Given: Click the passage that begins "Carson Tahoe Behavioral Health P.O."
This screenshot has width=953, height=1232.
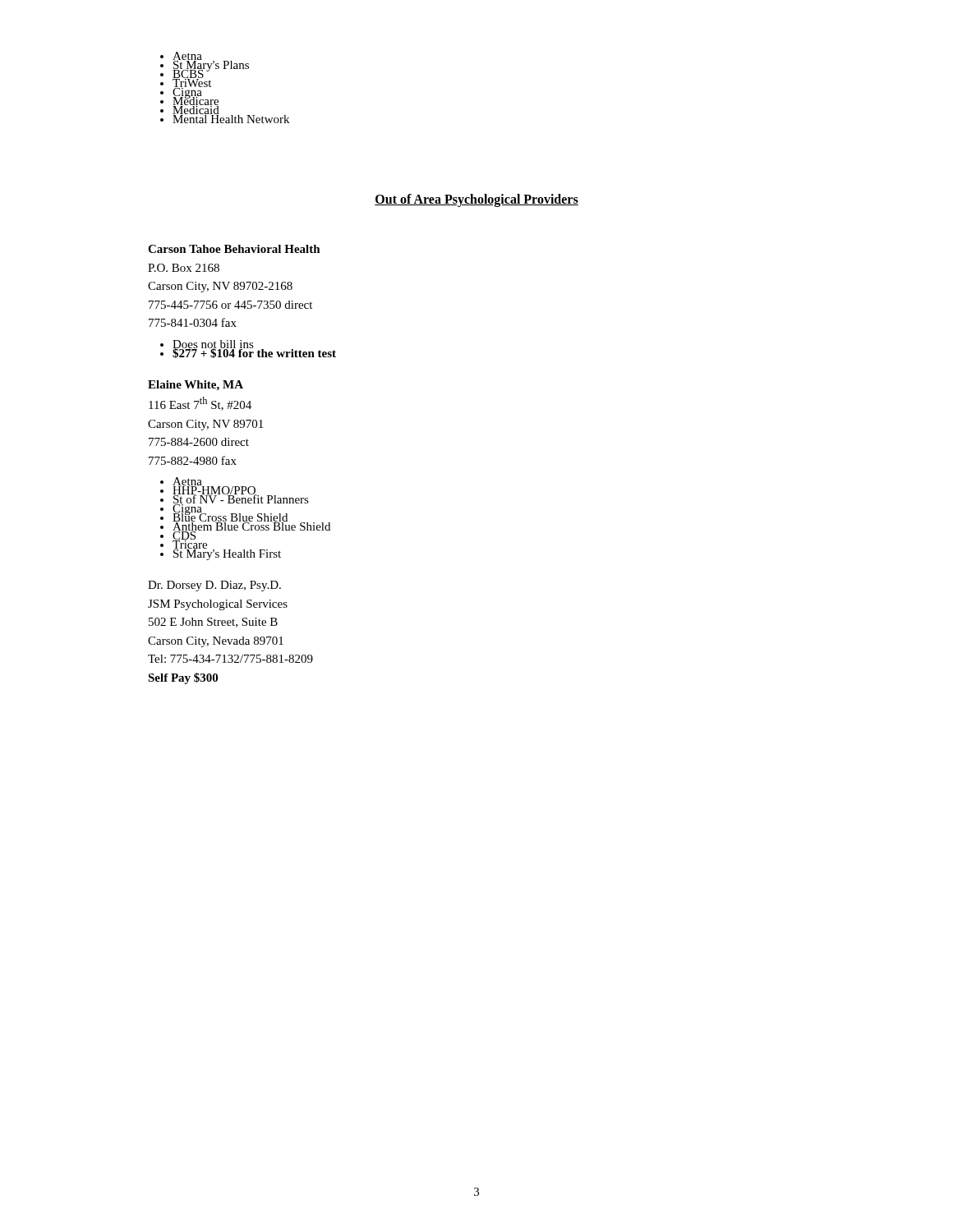Looking at the screenshot, I should point(234,249).
